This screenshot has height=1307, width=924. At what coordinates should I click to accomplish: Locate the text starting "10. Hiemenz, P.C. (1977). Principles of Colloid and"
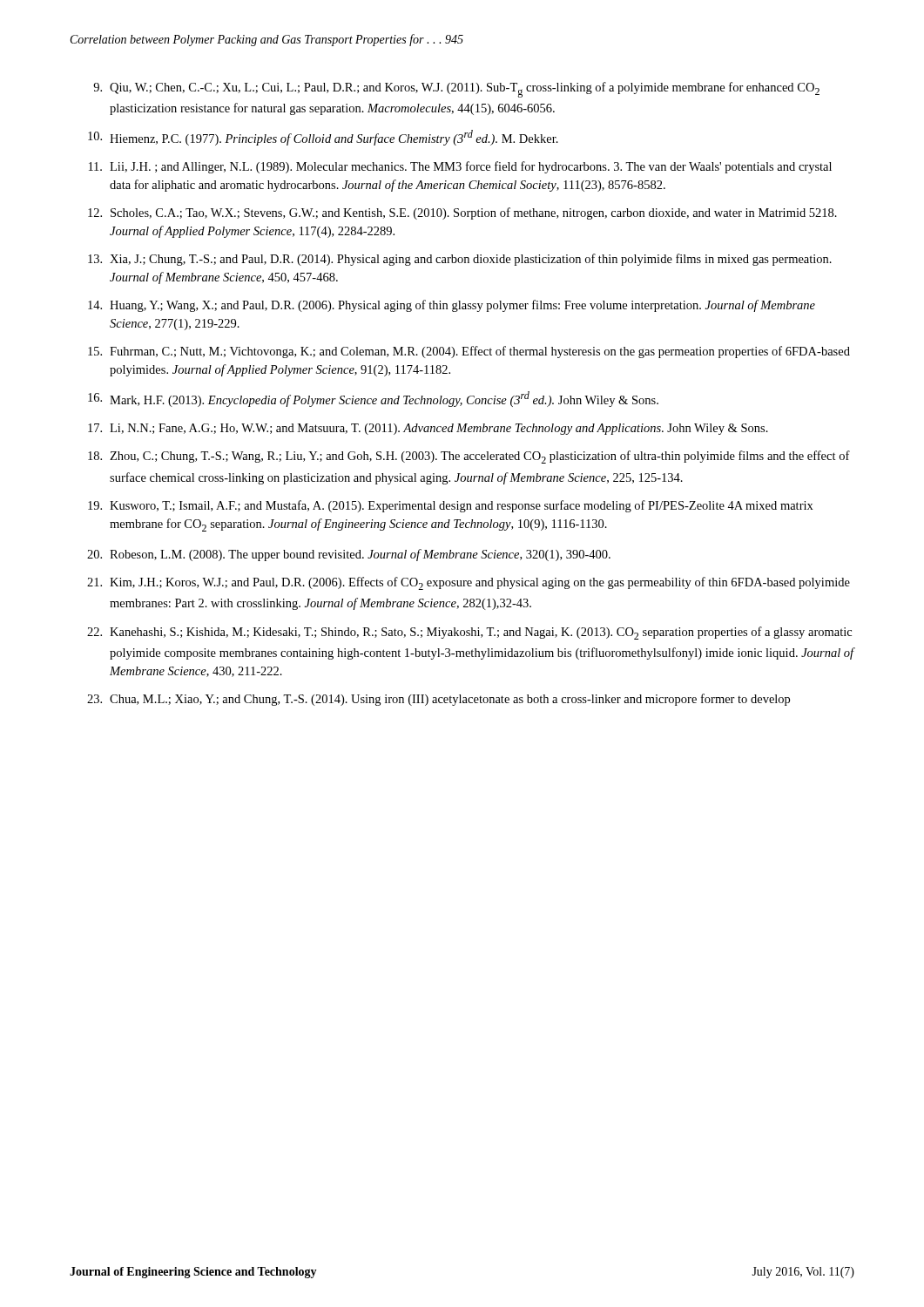click(462, 138)
